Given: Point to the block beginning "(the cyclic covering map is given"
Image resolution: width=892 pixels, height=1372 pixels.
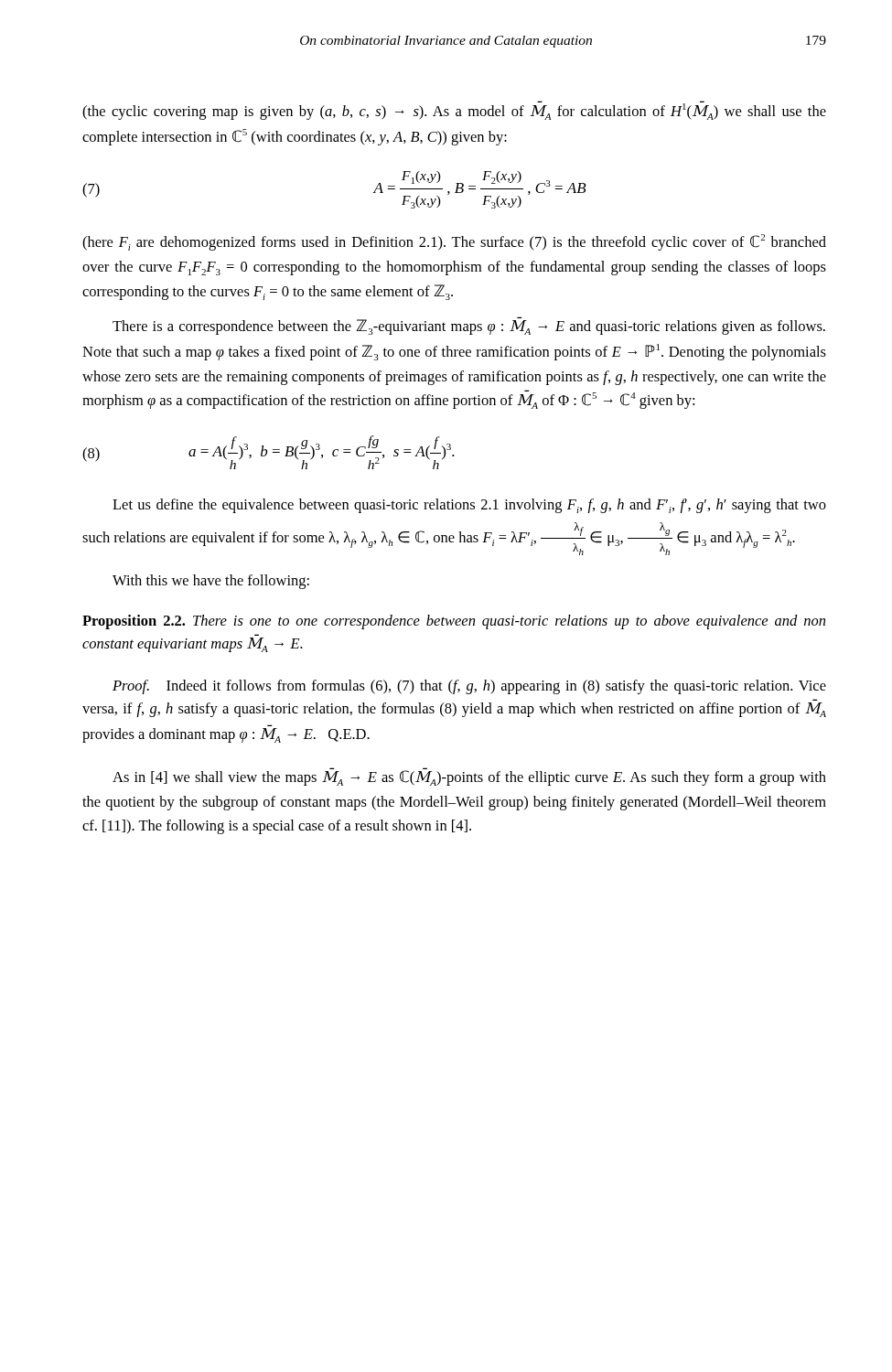Looking at the screenshot, I should pos(454,123).
